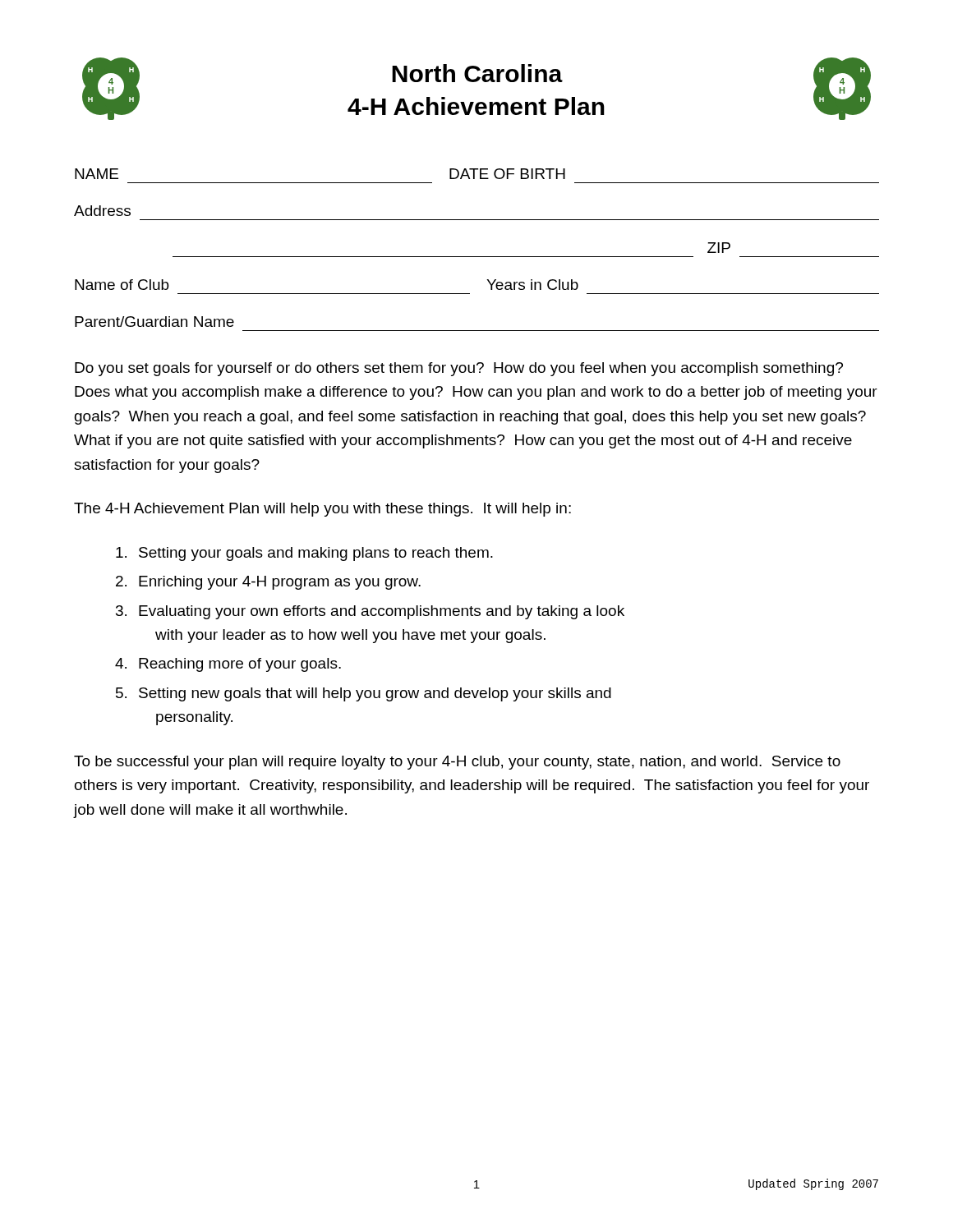Image resolution: width=953 pixels, height=1232 pixels.
Task: Point to the element starting "Setting your goals and making"
Action: click(x=497, y=552)
